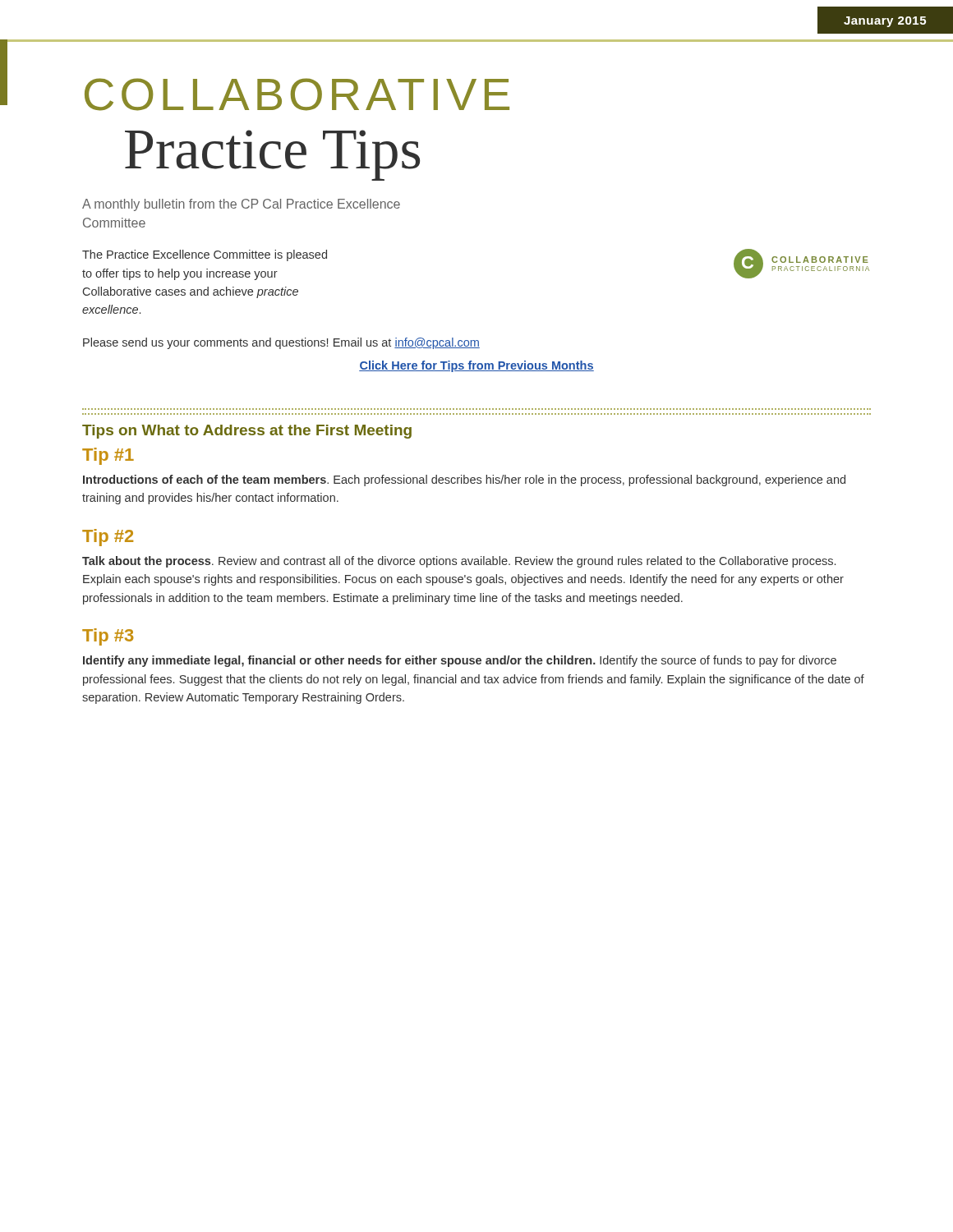Click on the passage starting "The Practice Excellence Committee is pleased to offer"
The width and height of the screenshot is (953, 1232).
coord(205,282)
